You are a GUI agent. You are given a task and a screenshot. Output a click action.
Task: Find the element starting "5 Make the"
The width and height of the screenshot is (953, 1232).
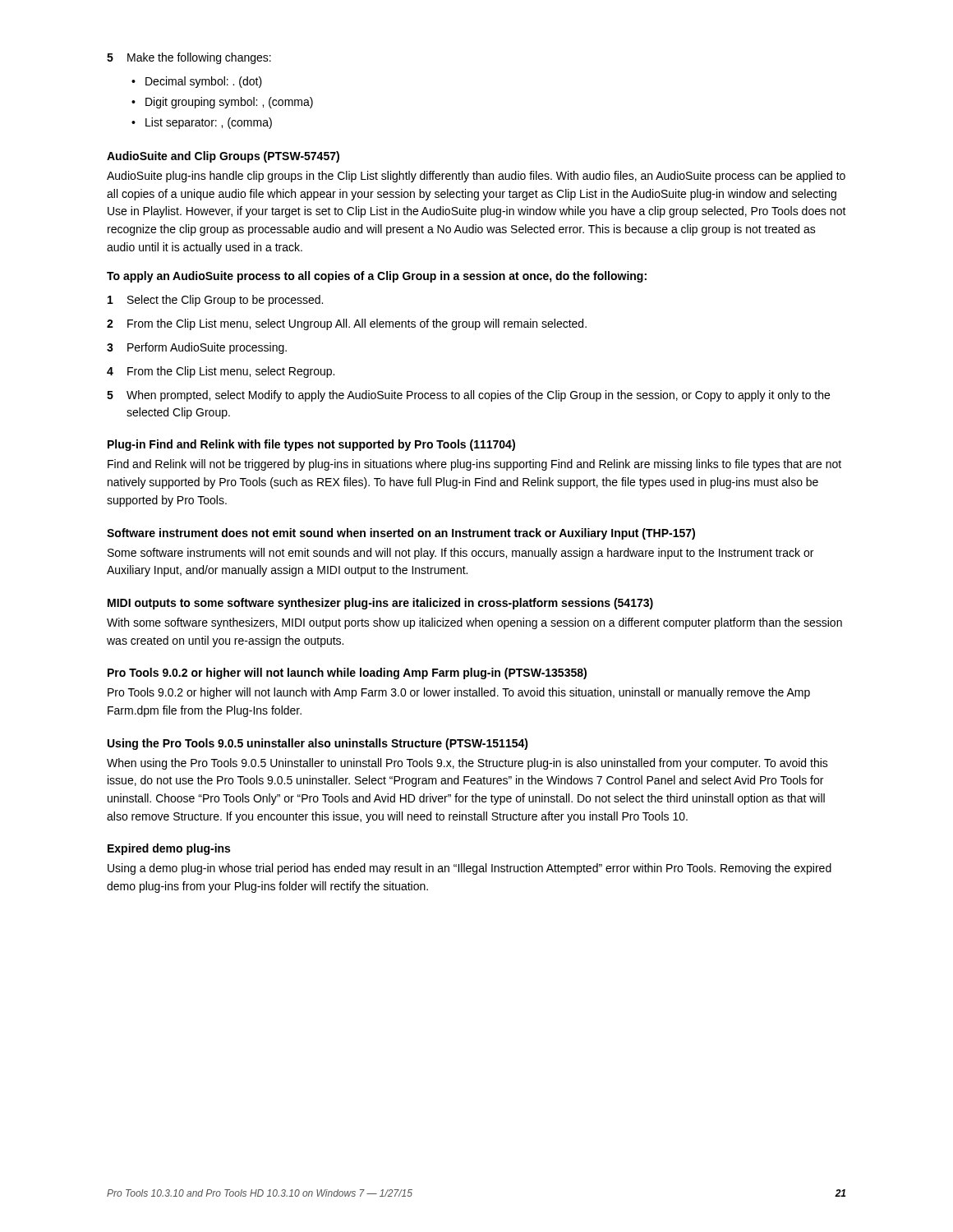point(189,58)
